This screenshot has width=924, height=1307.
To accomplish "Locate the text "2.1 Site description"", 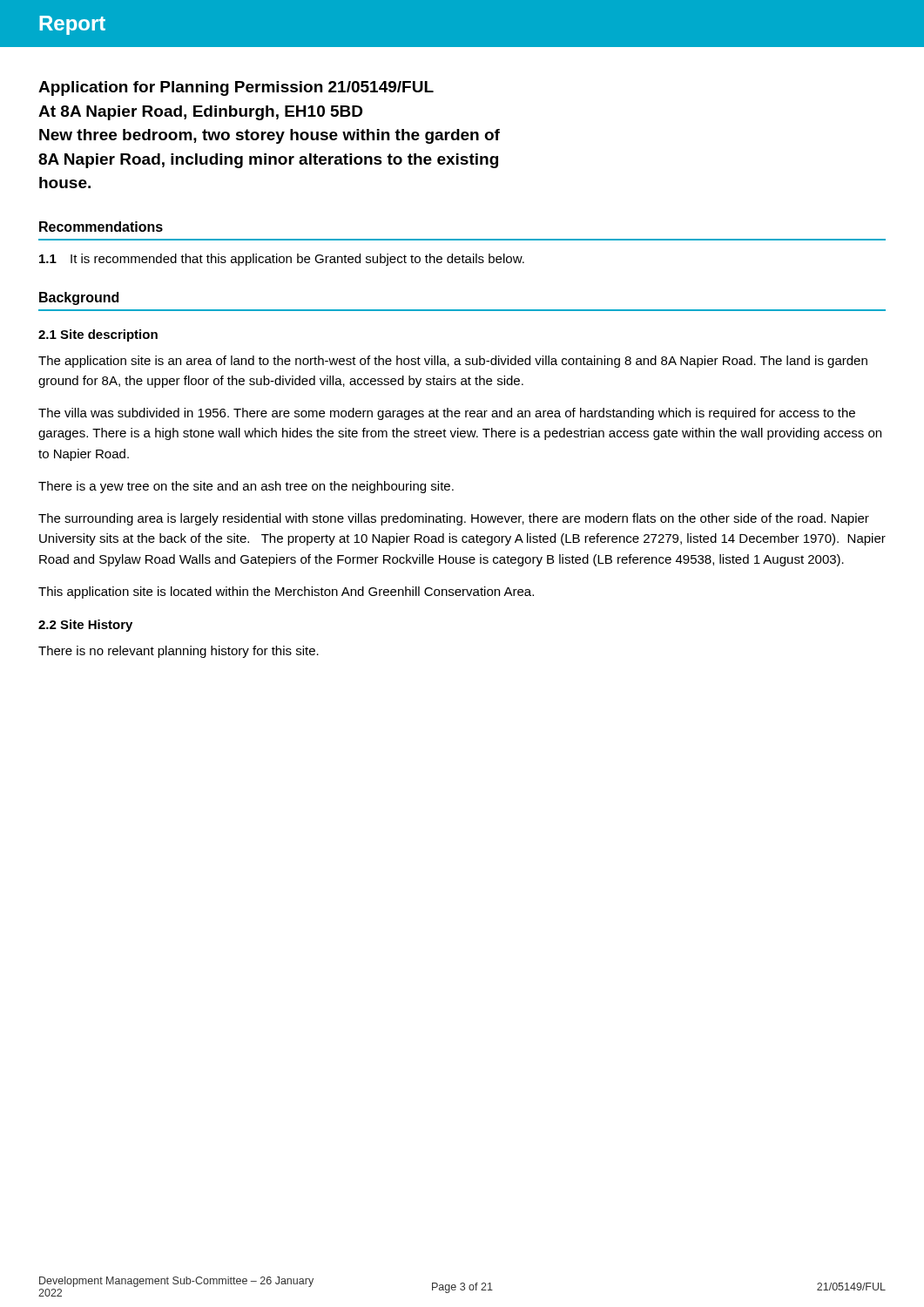I will 98,334.
